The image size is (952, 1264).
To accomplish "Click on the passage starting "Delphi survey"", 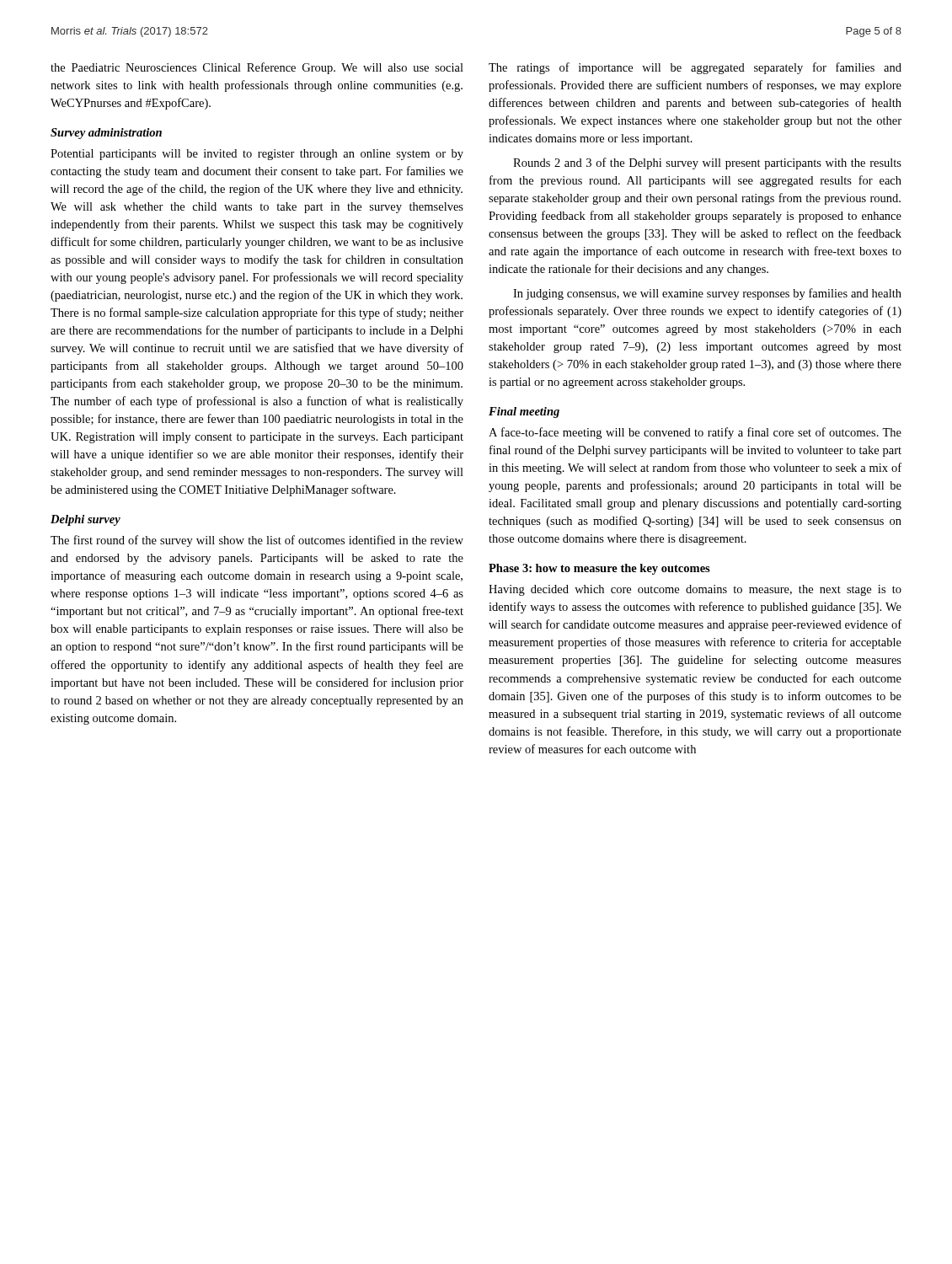I will [85, 519].
